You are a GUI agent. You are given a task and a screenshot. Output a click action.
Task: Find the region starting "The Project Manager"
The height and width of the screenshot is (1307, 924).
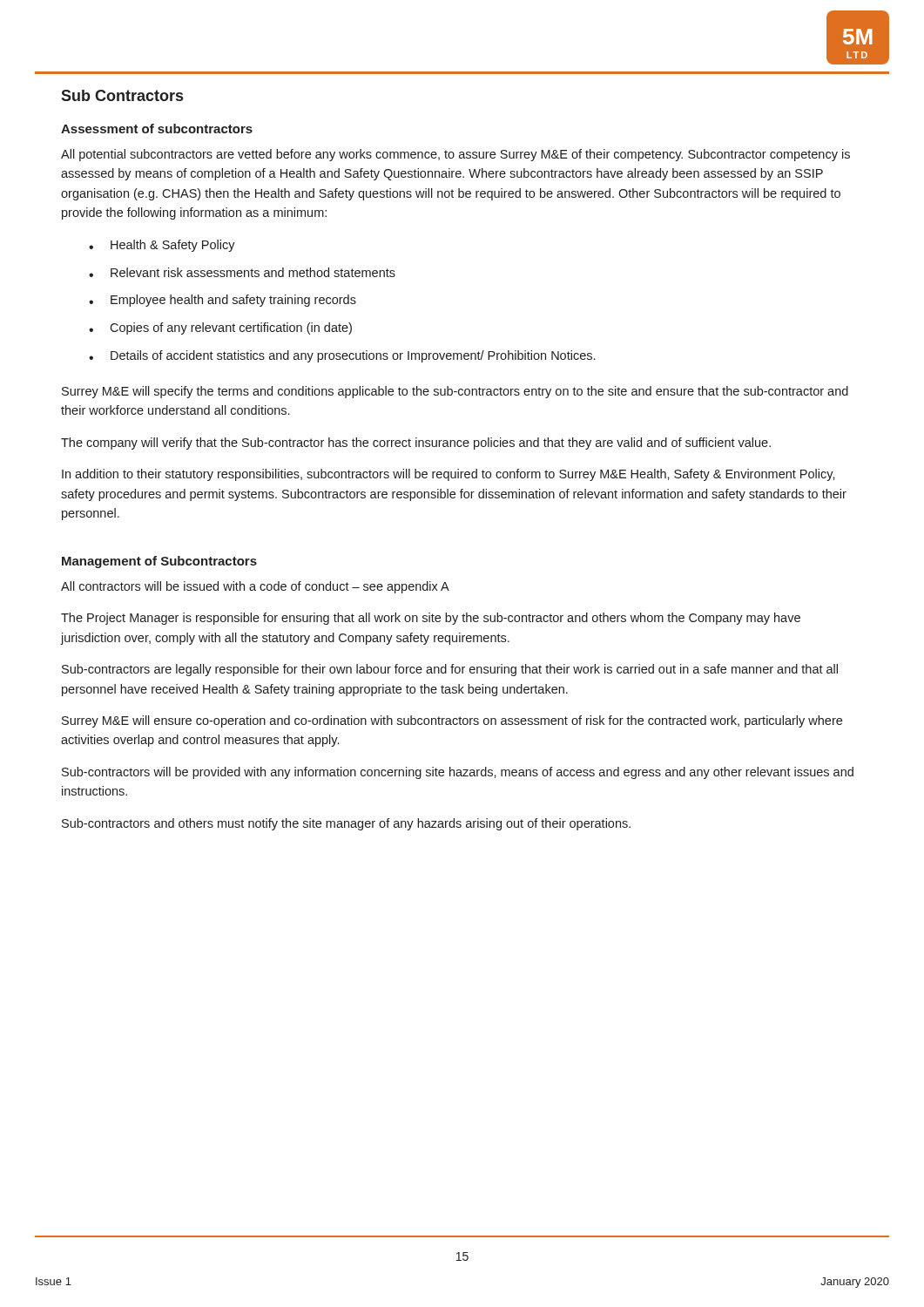[x=431, y=628]
